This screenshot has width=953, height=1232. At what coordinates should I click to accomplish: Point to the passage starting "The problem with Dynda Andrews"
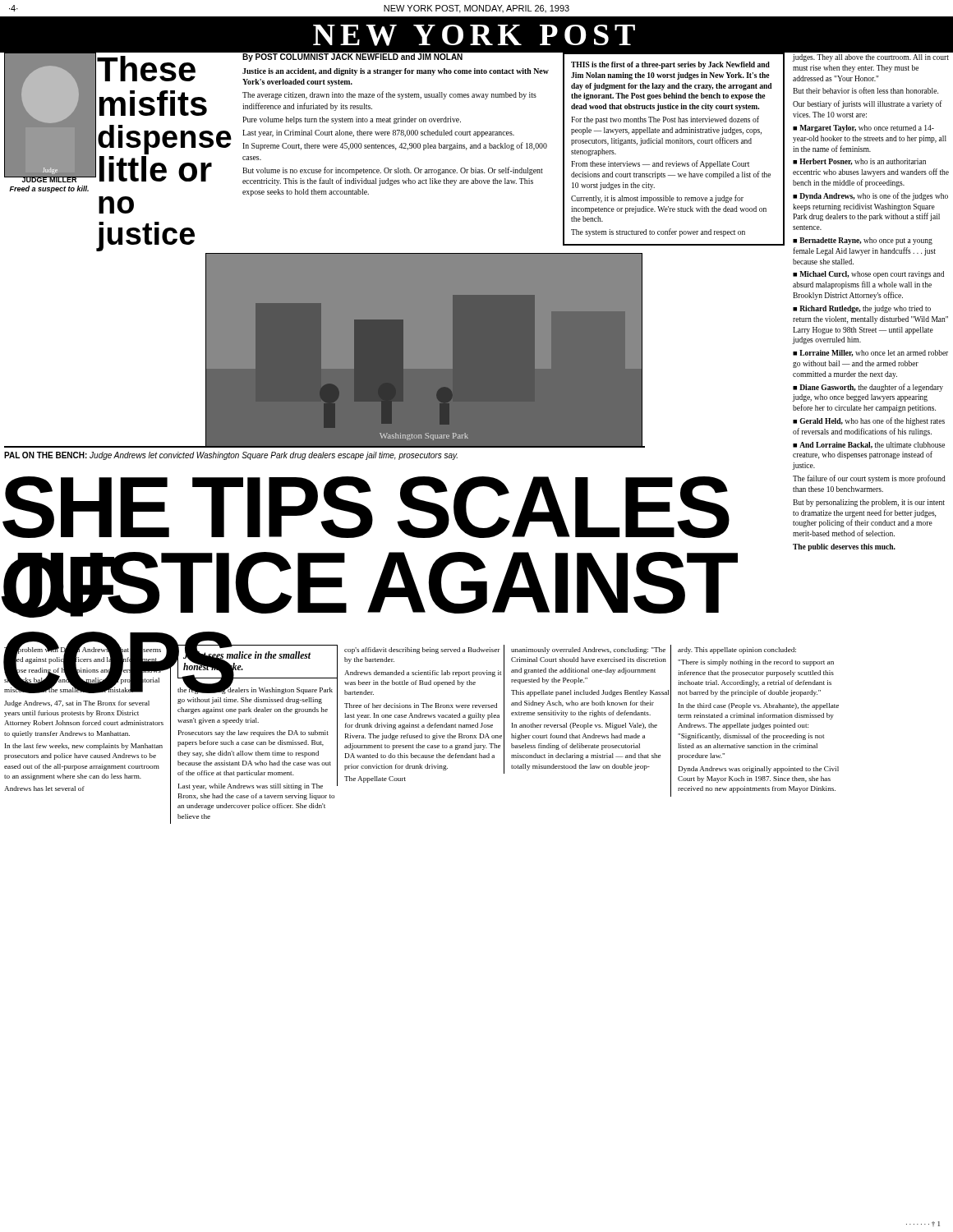(x=84, y=719)
